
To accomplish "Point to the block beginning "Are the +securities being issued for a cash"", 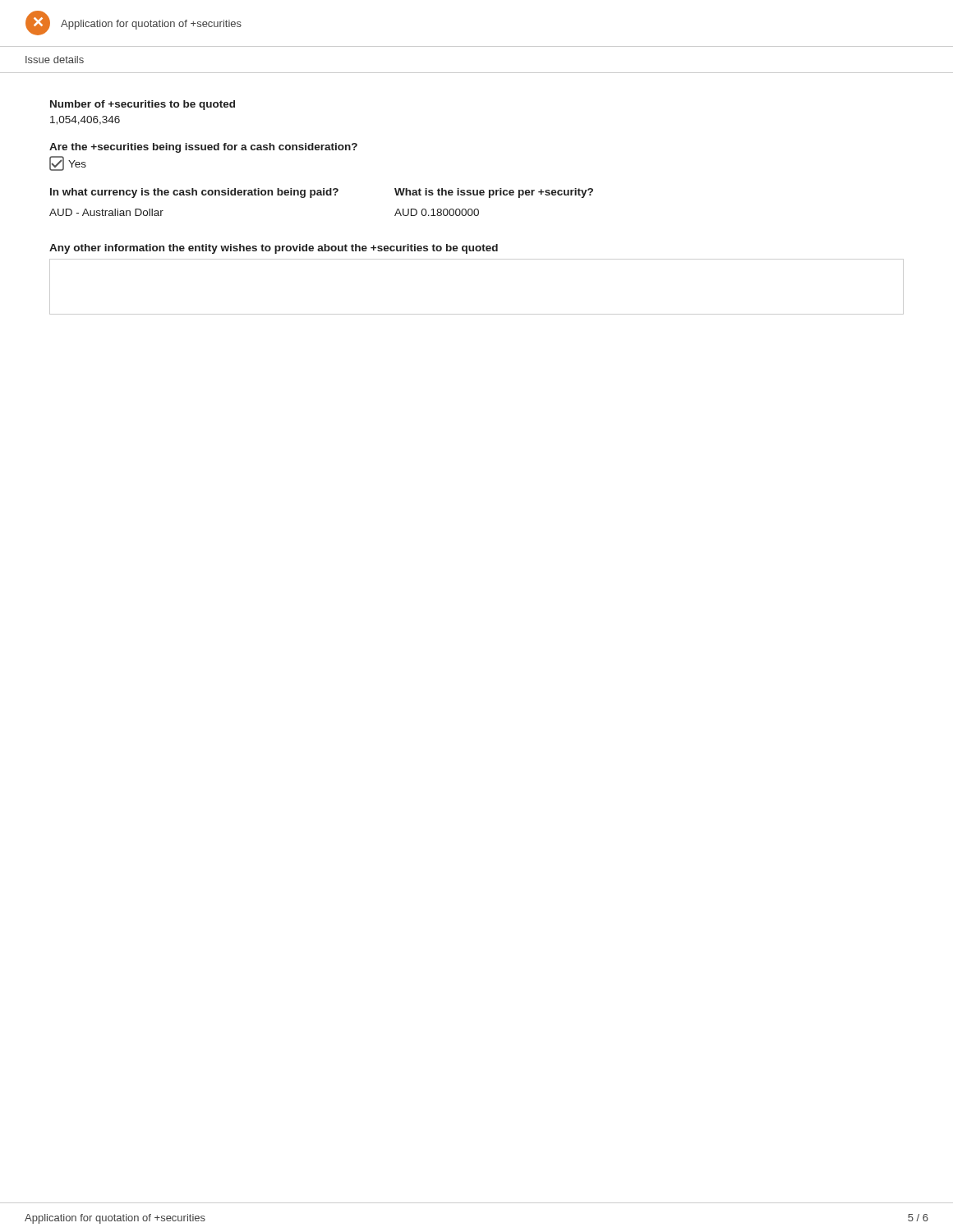I will [204, 147].
